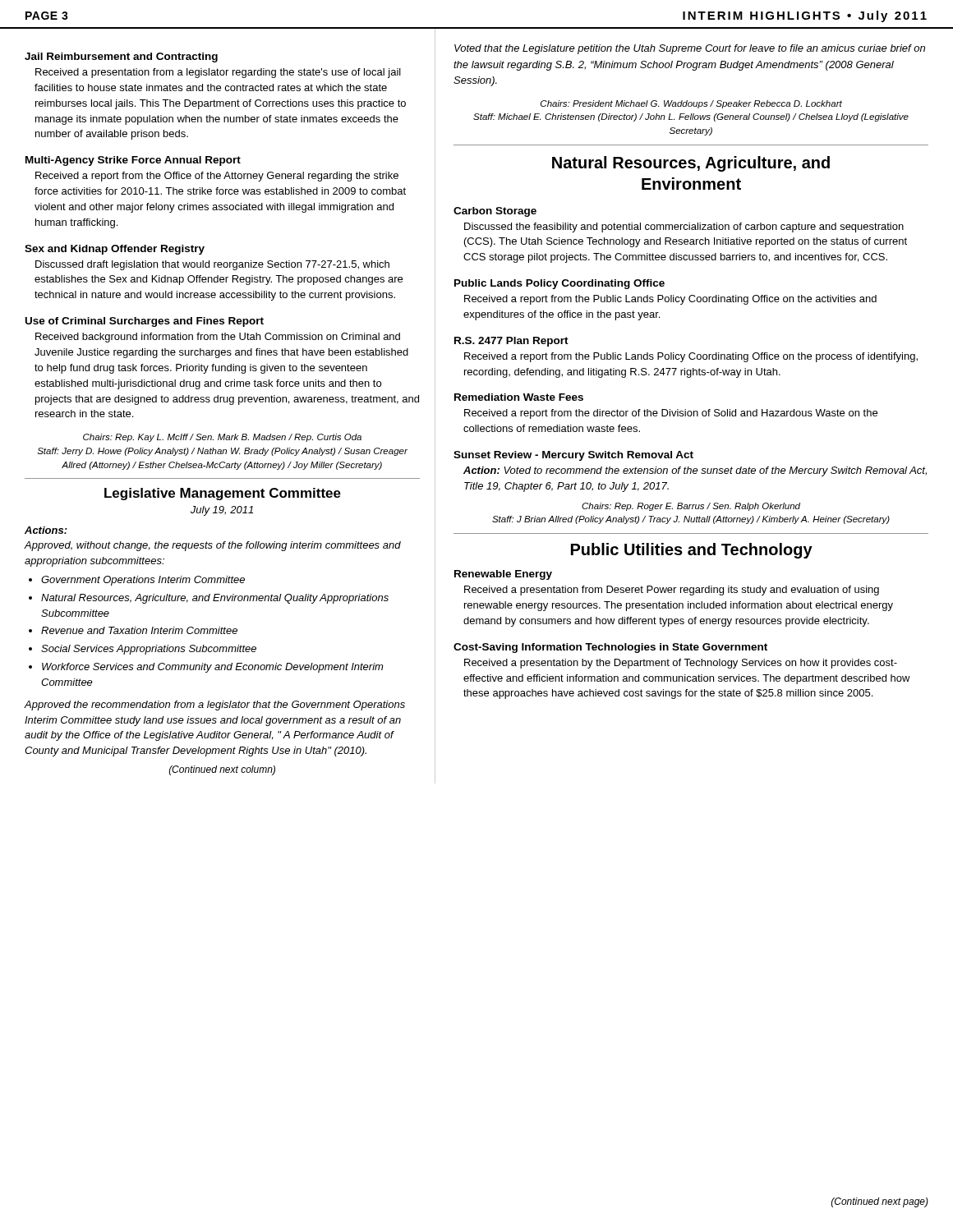Find "Renewable Energy" on this page
This screenshot has width=953, height=1232.
[x=503, y=574]
